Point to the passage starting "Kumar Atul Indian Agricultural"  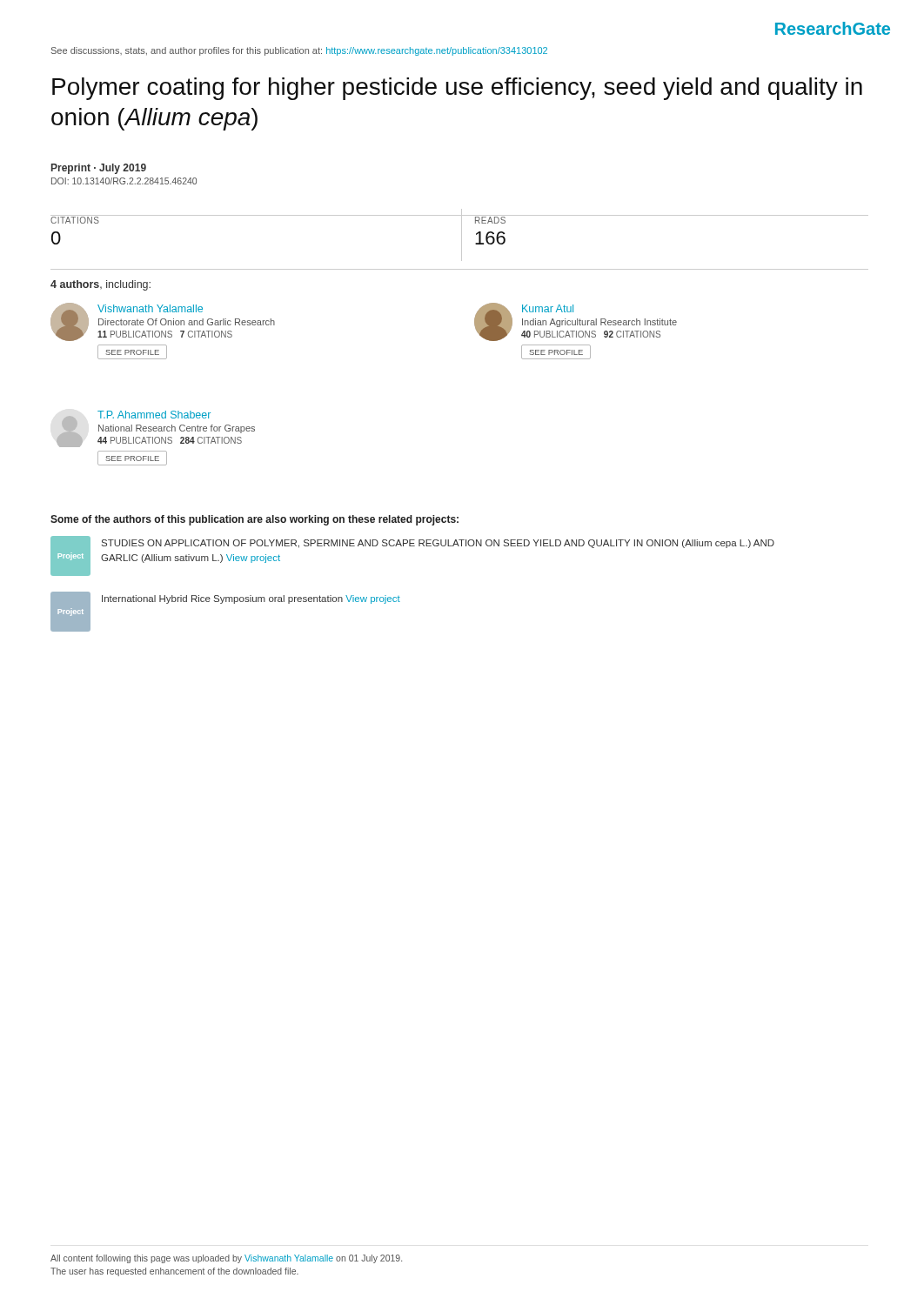click(x=576, y=331)
